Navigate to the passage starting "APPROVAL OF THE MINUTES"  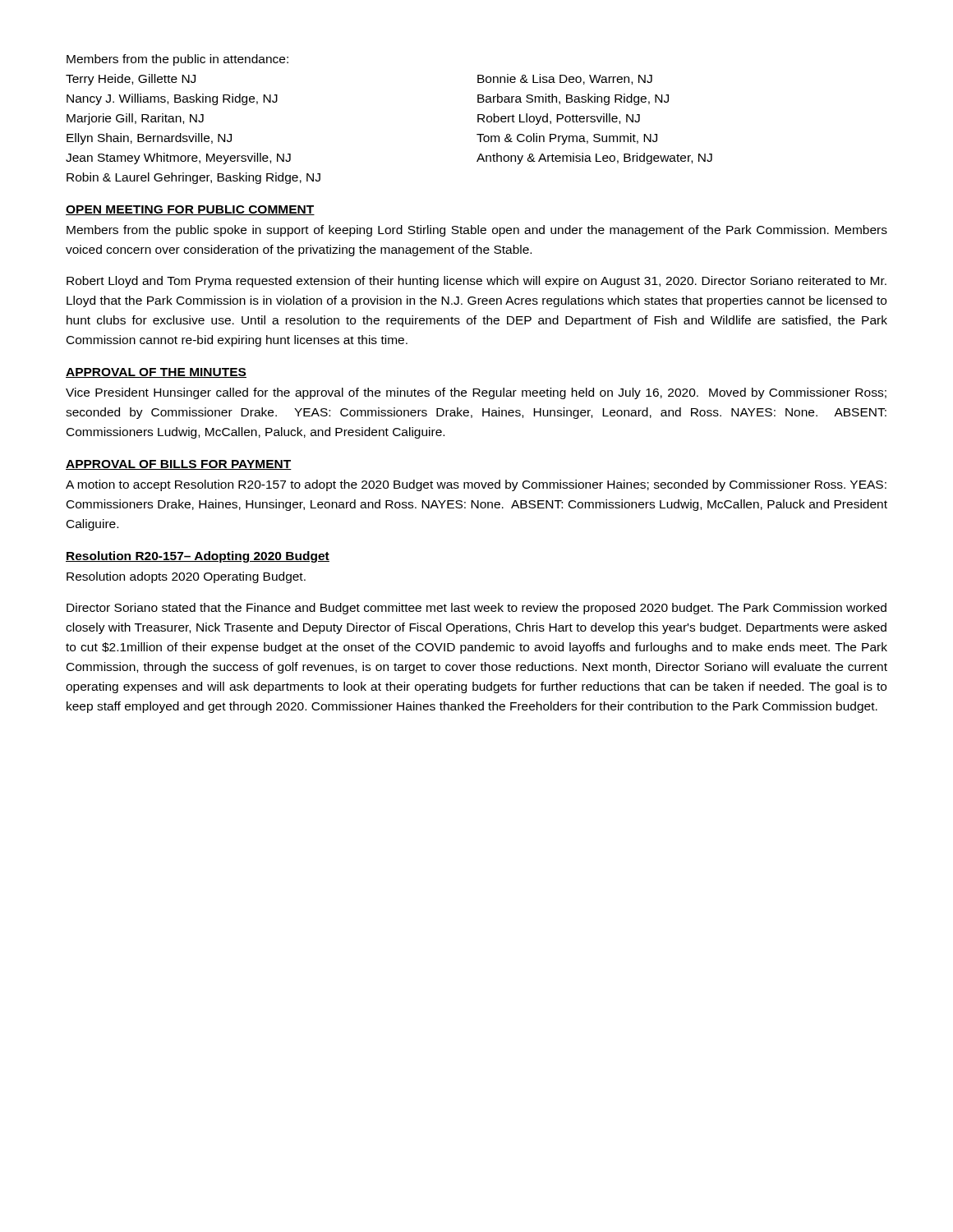(x=156, y=372)
